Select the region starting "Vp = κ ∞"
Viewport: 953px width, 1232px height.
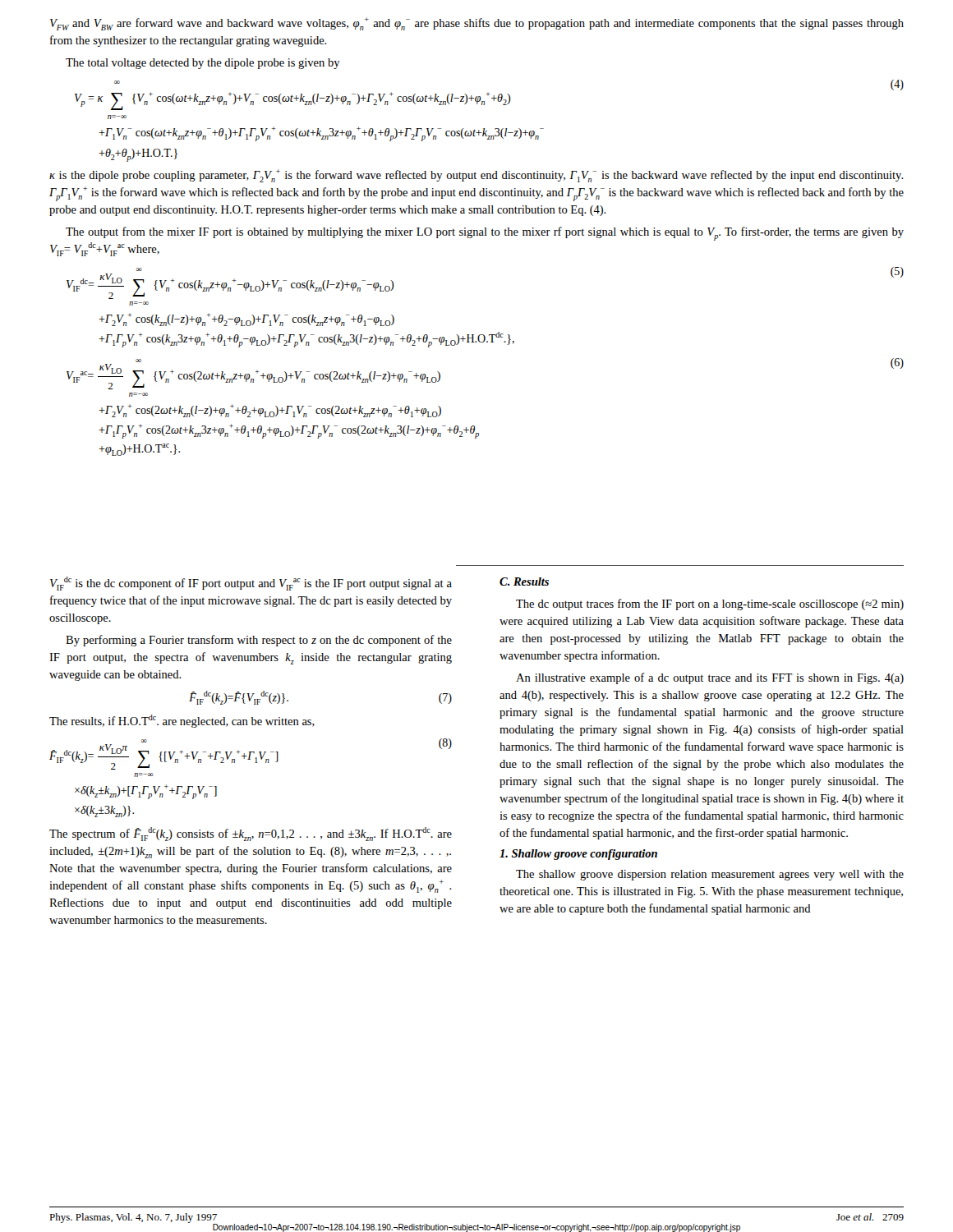tap(476, 119)
